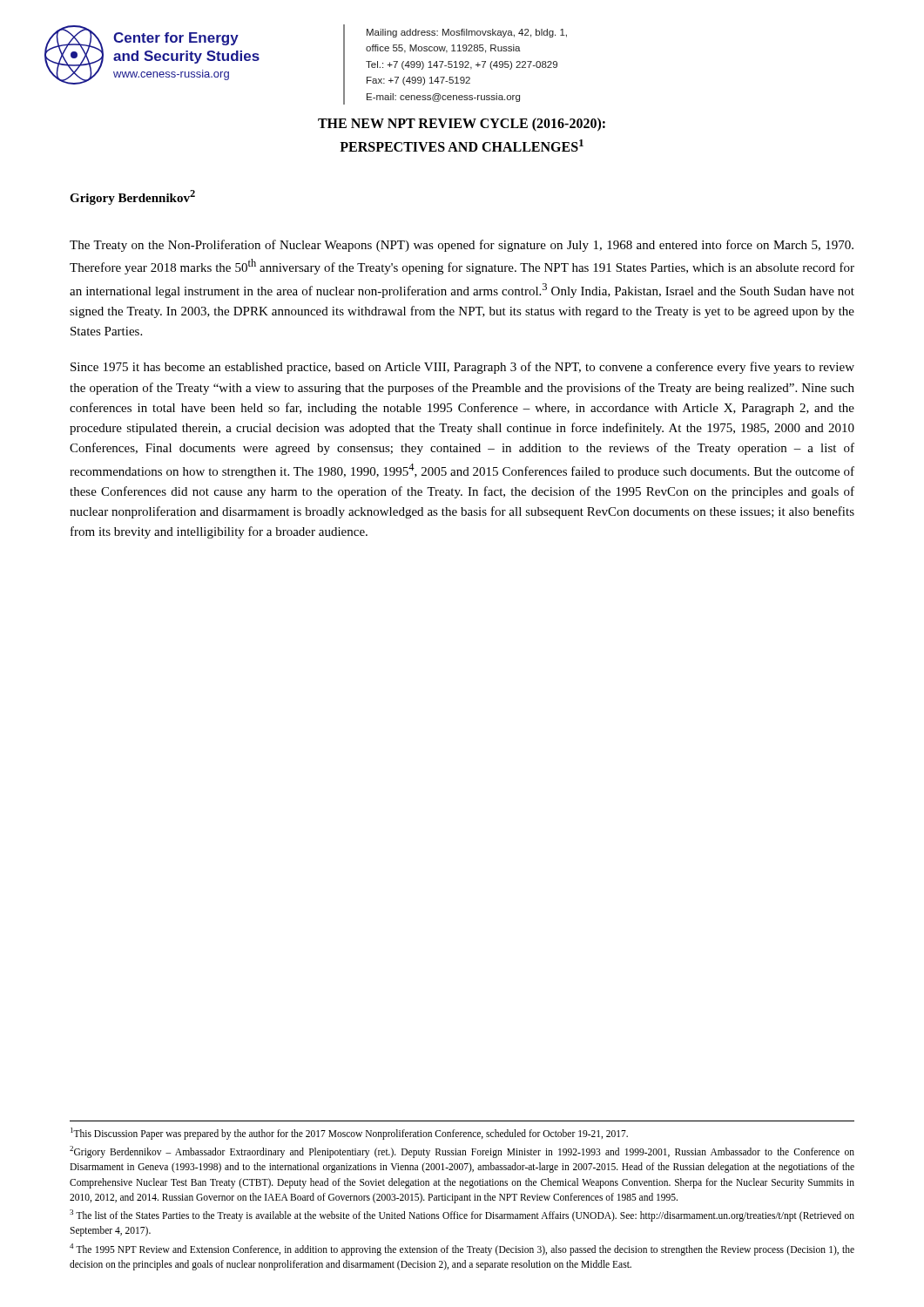This screenshot has width=924, height=1307.
Task: Select the text starting "1This Discussion Paper was"
Action: pyautogui.click(x=349, y=1133)
